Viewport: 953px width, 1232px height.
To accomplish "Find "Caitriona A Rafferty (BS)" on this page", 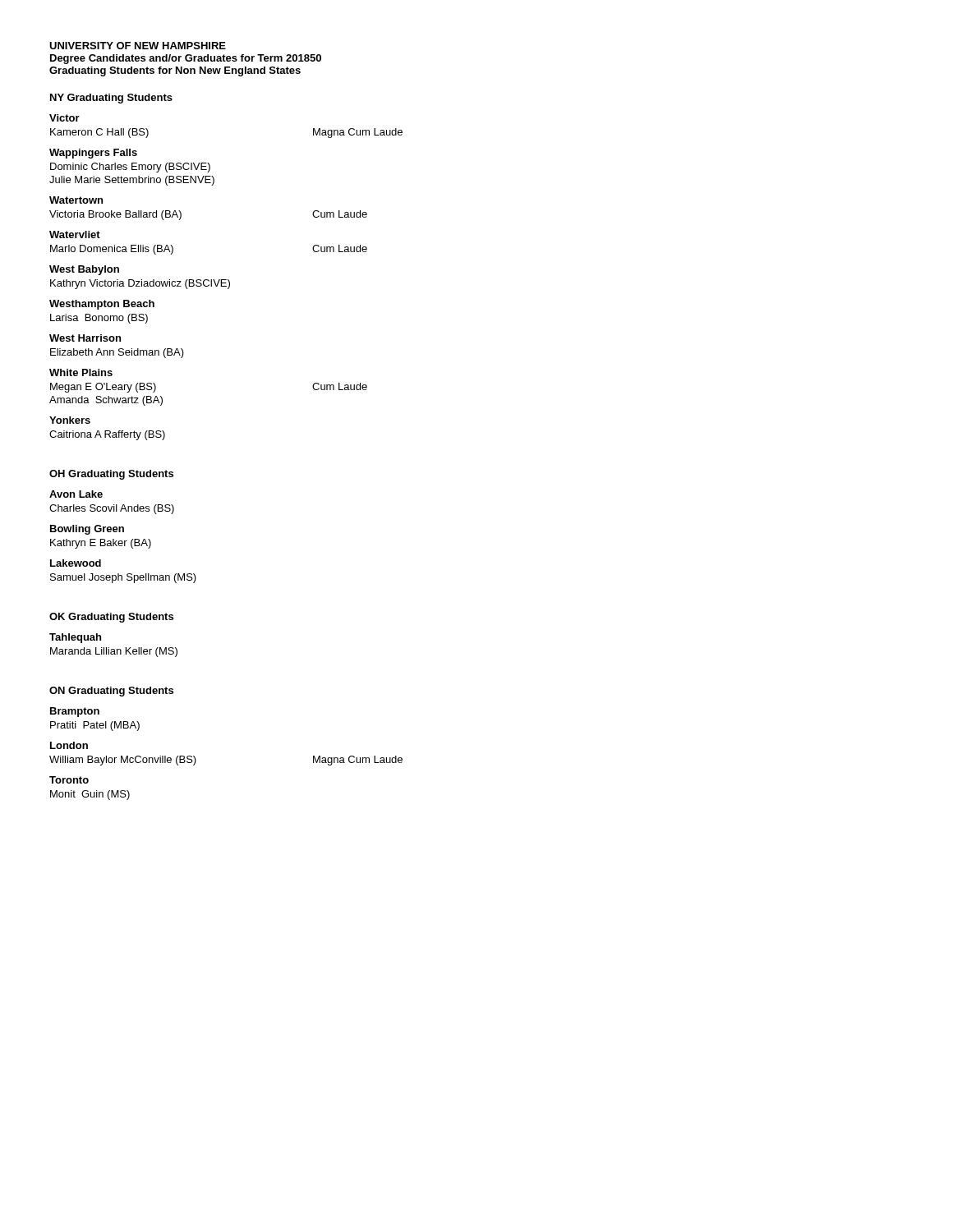I will coord(107,435).
